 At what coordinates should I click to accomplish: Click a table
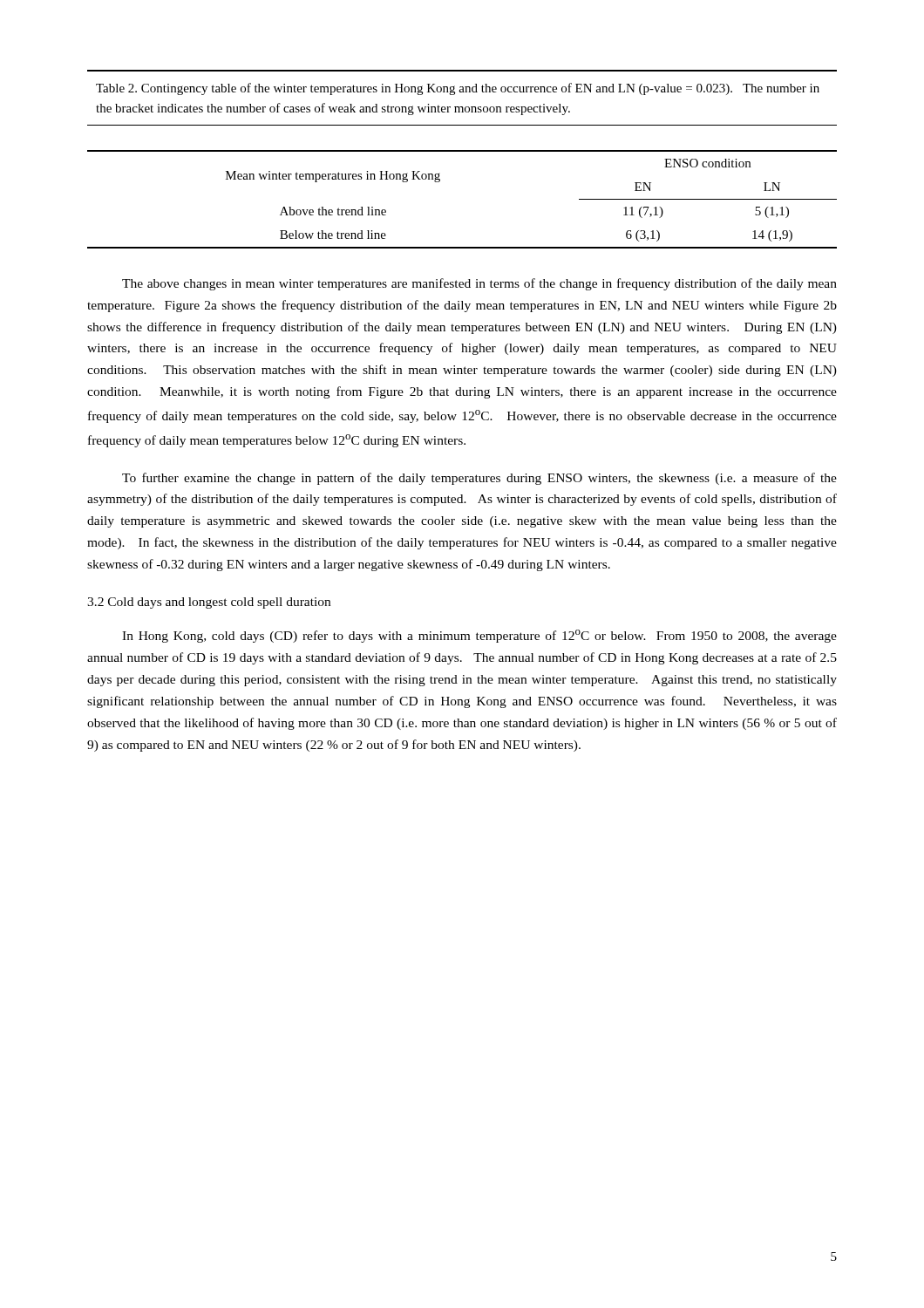click(x=462, y=199)
